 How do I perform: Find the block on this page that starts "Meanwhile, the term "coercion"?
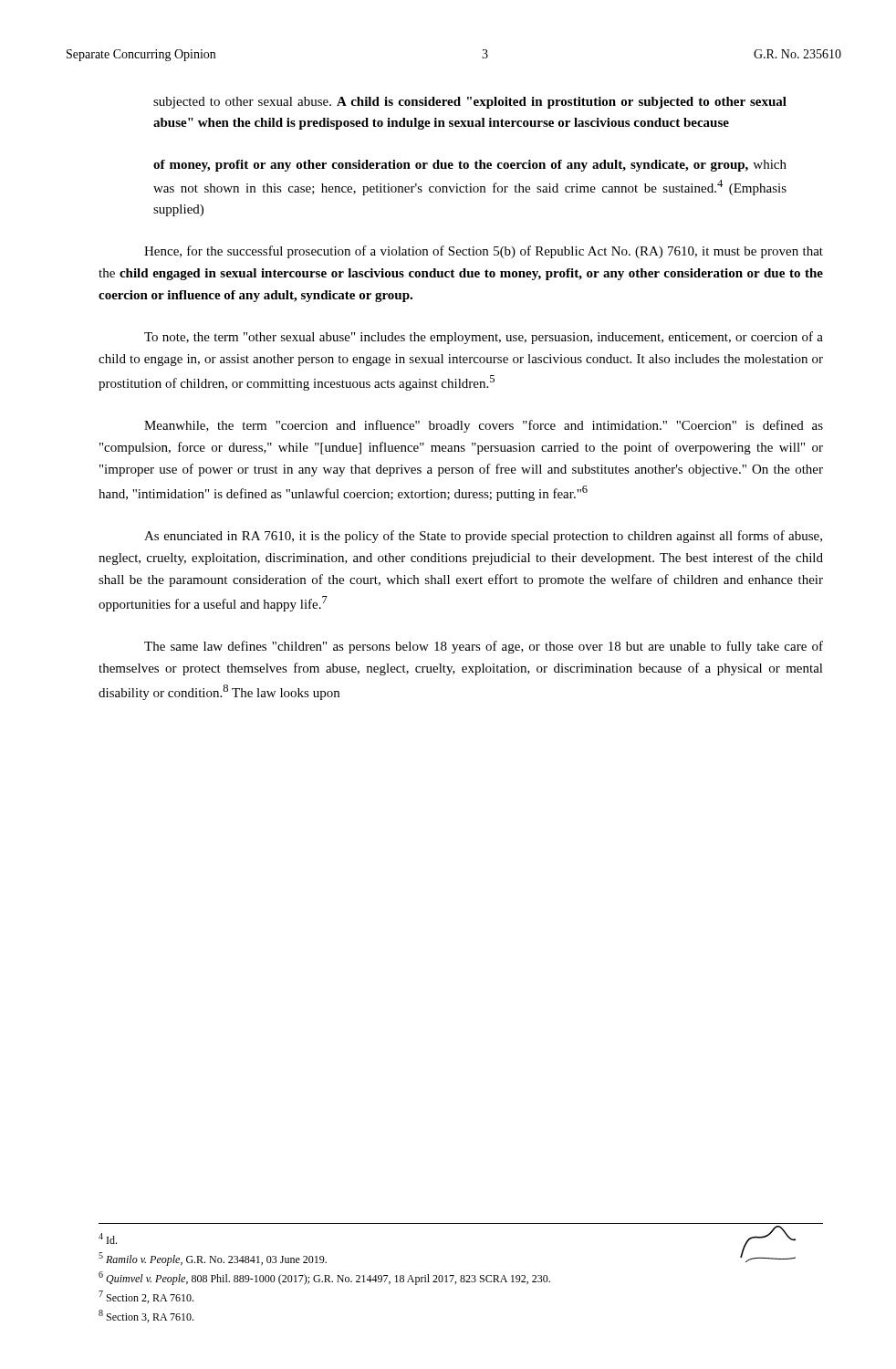pos(461,460)
